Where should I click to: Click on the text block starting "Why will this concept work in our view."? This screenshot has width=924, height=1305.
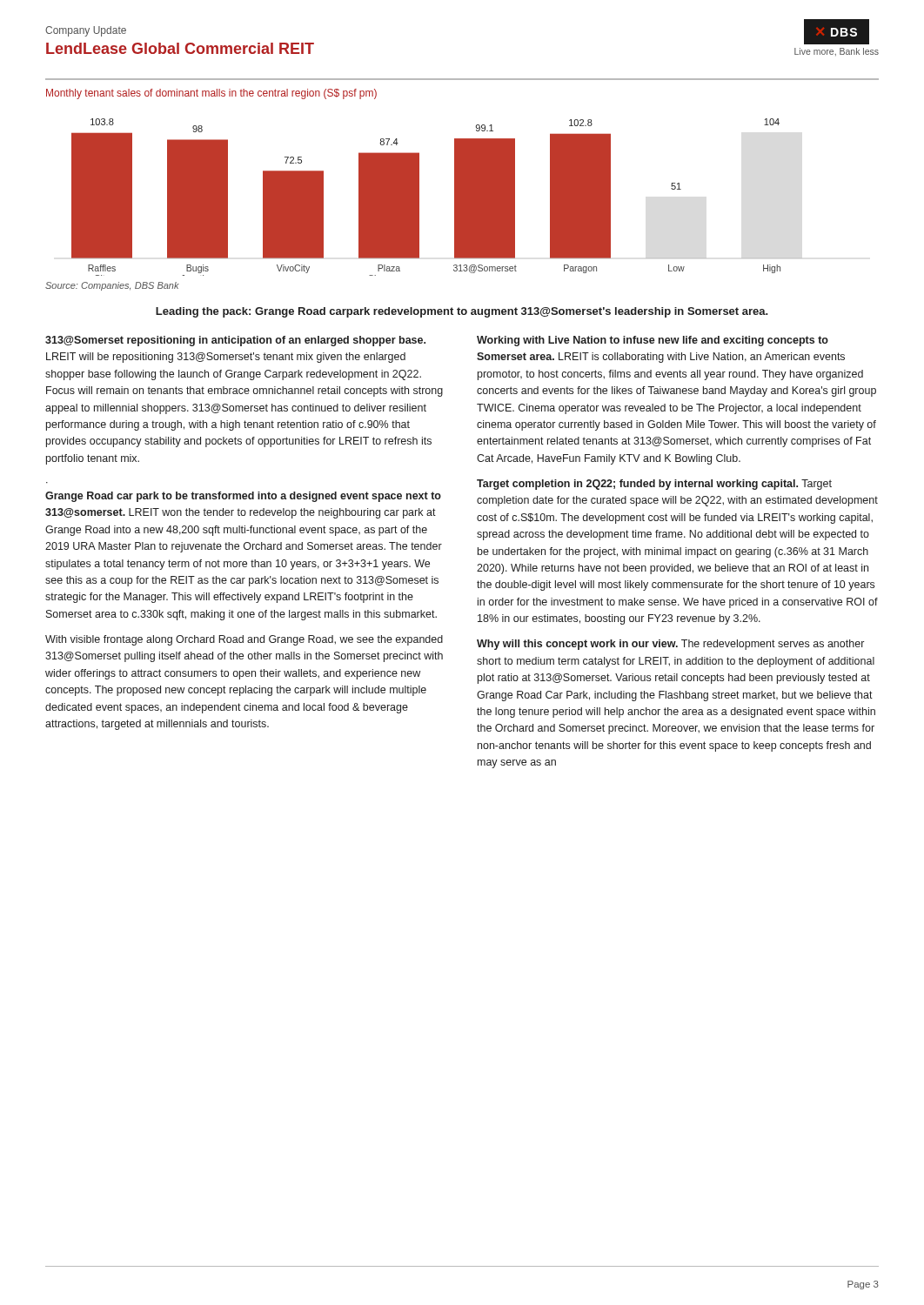(x=676, y=703)
